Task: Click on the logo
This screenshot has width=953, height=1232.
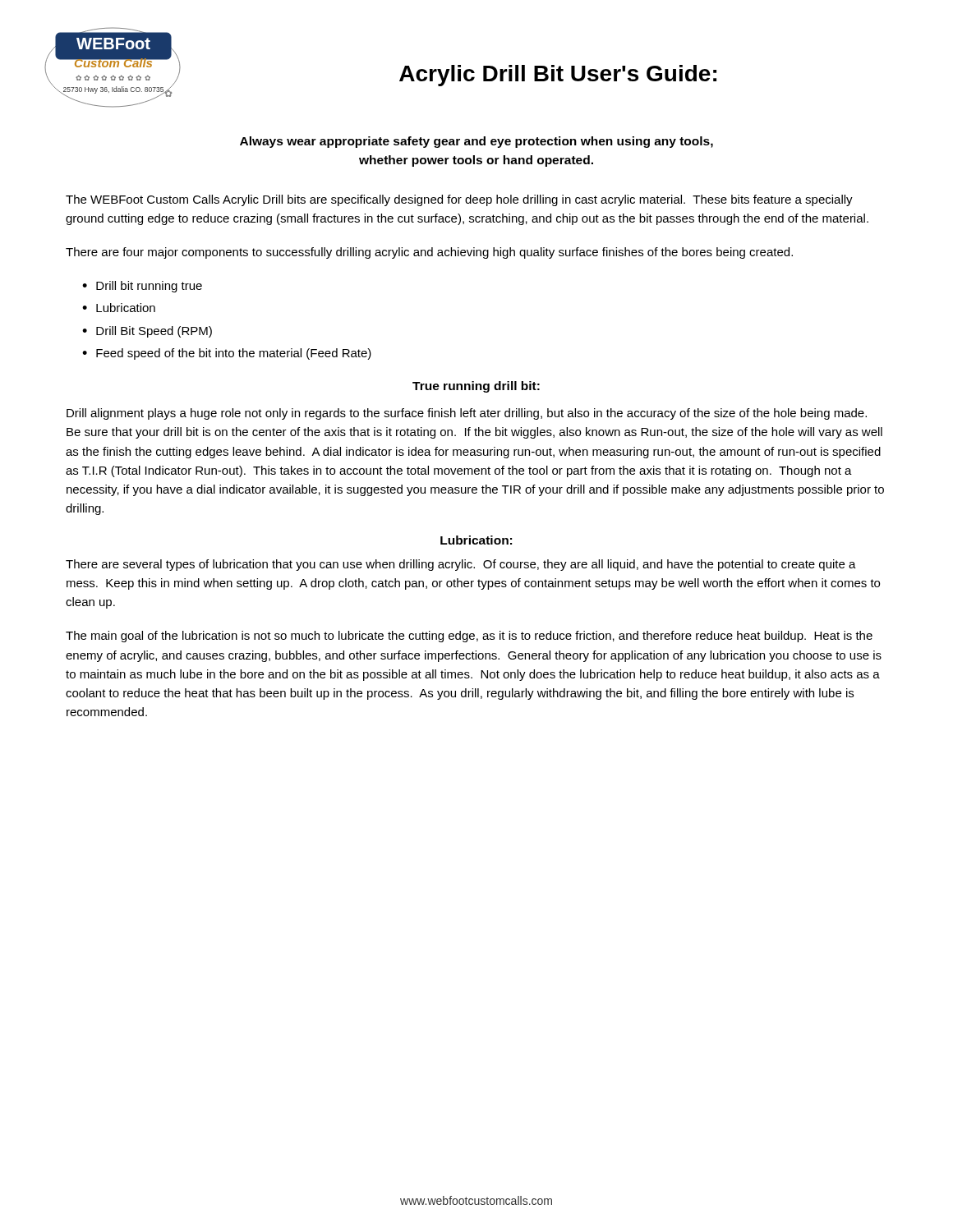Action: [115, 73]
